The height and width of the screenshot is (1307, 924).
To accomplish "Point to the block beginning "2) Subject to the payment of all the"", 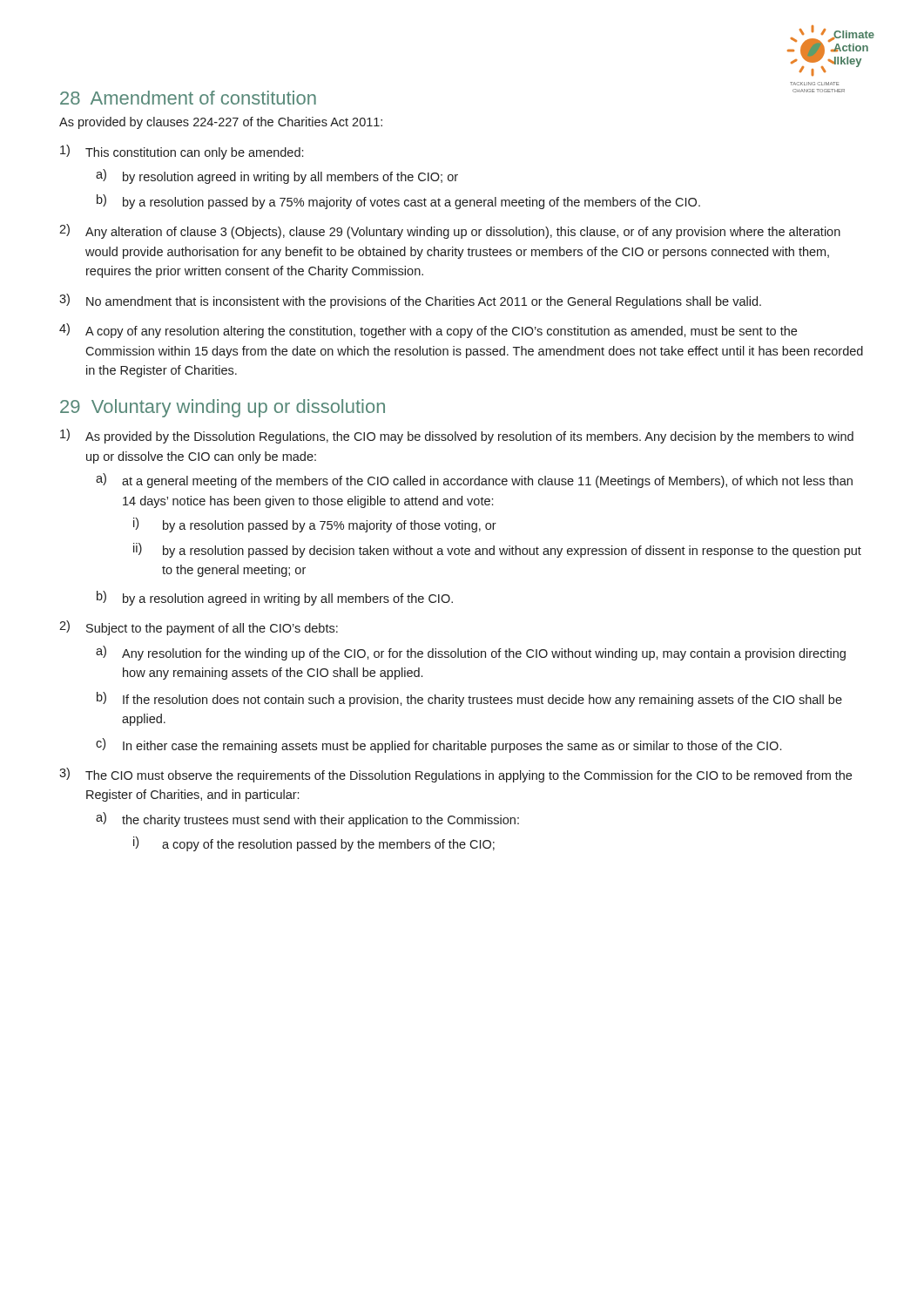I will [199, 628].
